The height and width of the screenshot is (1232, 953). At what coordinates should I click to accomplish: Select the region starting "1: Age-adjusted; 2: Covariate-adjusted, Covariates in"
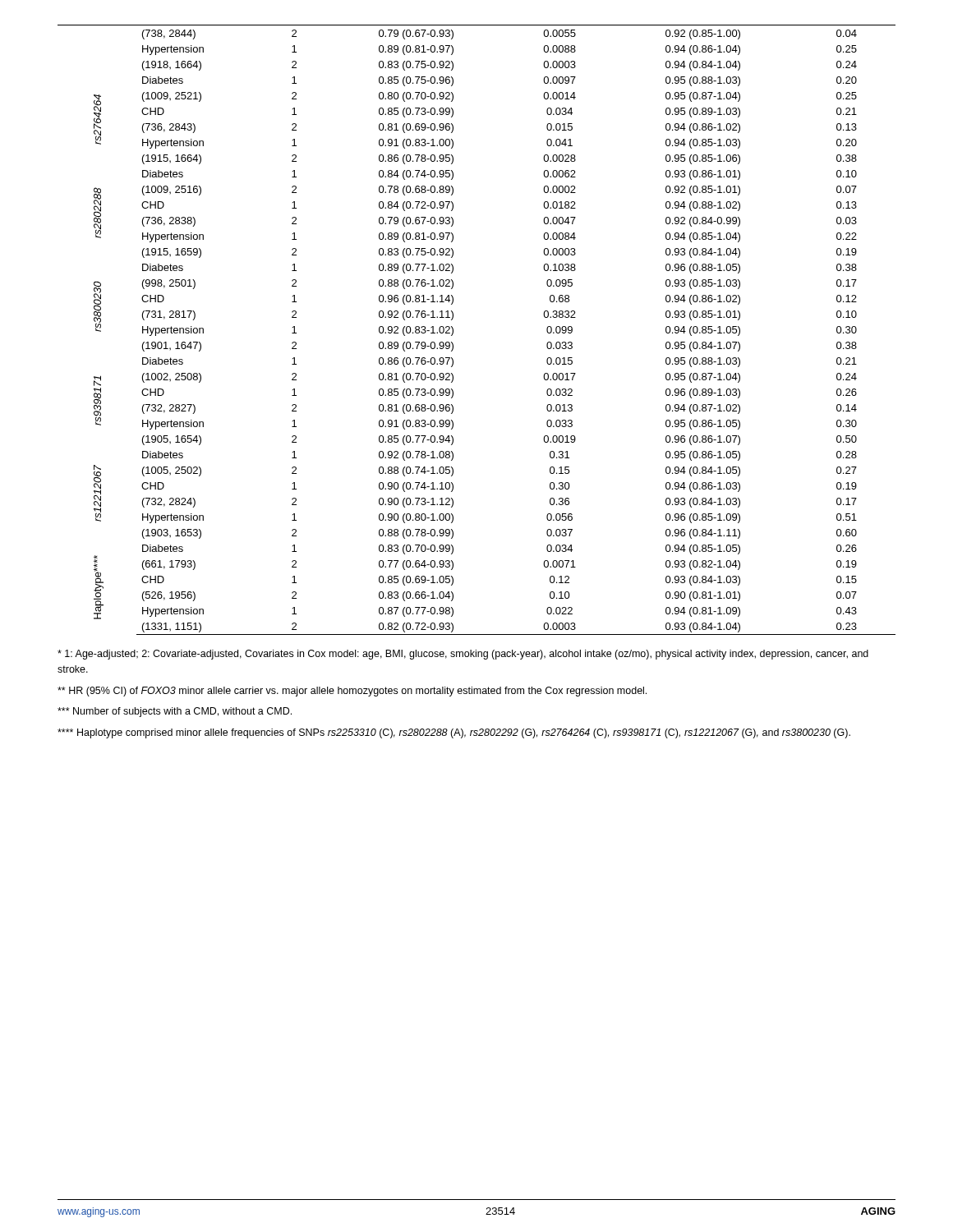click(463, 662)
